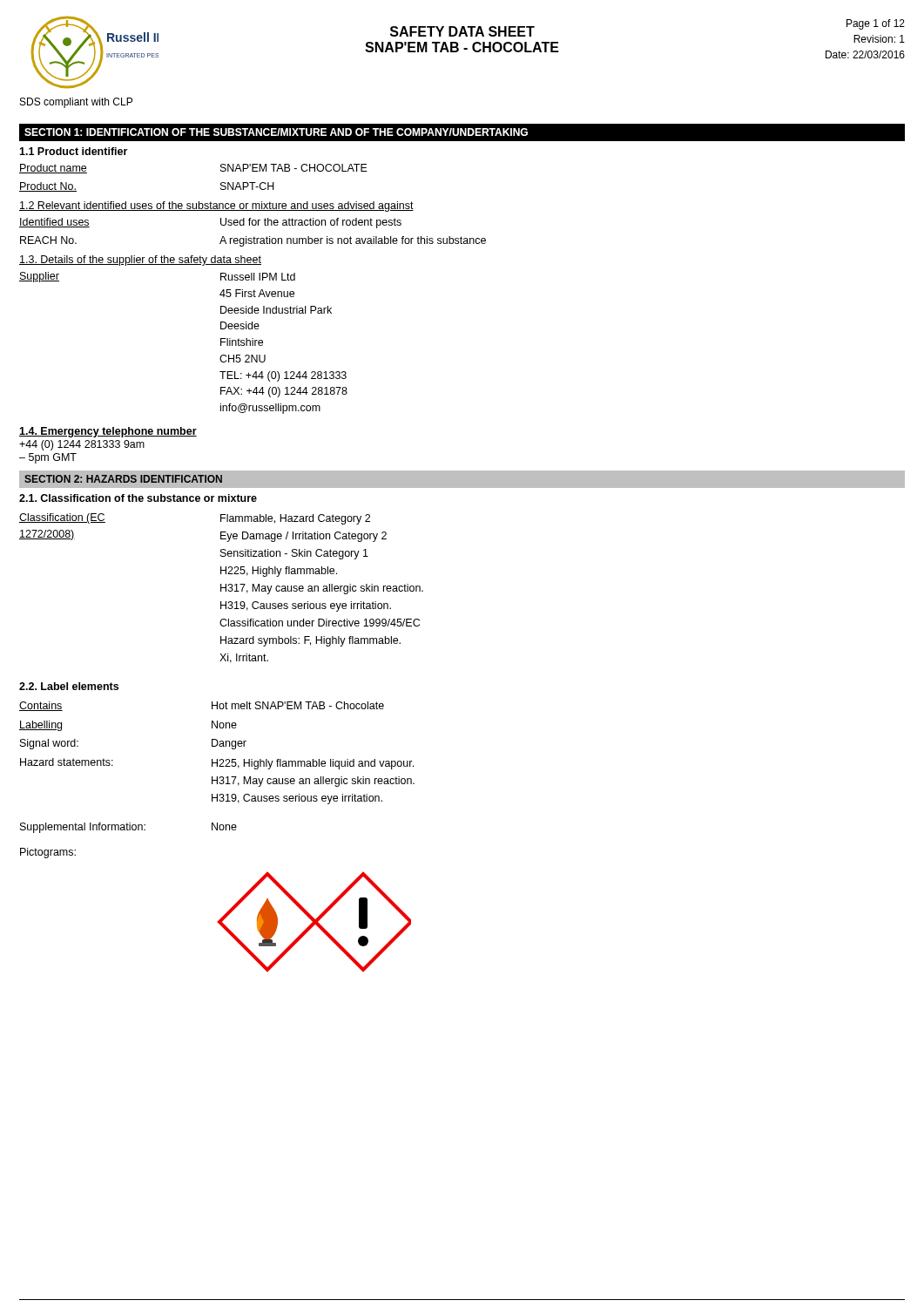Navigate to the block starting "Identified uses Used for"
This screenshot has height=1307, width=924.
54,223
